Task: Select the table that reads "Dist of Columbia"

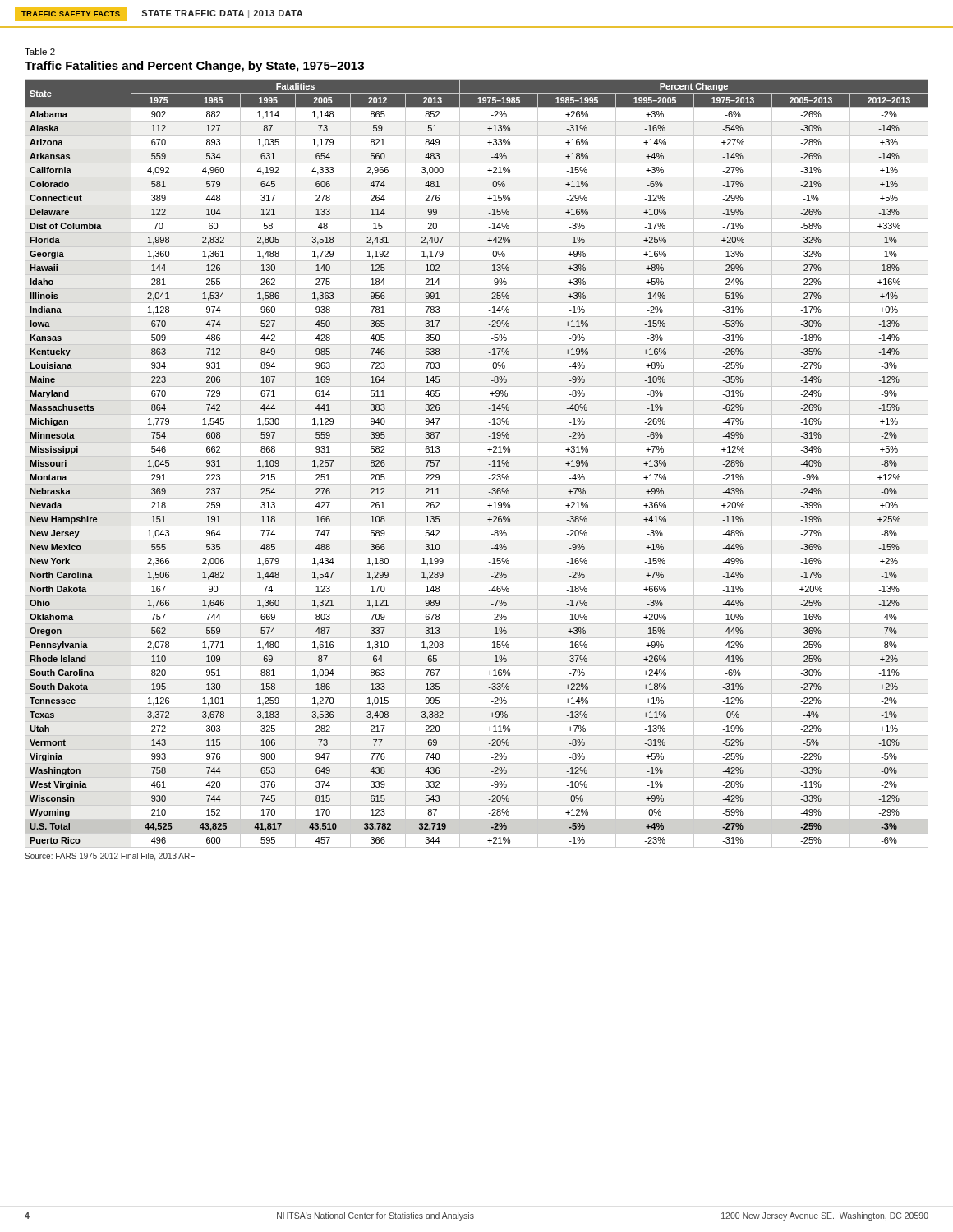Action: [476, 463]
